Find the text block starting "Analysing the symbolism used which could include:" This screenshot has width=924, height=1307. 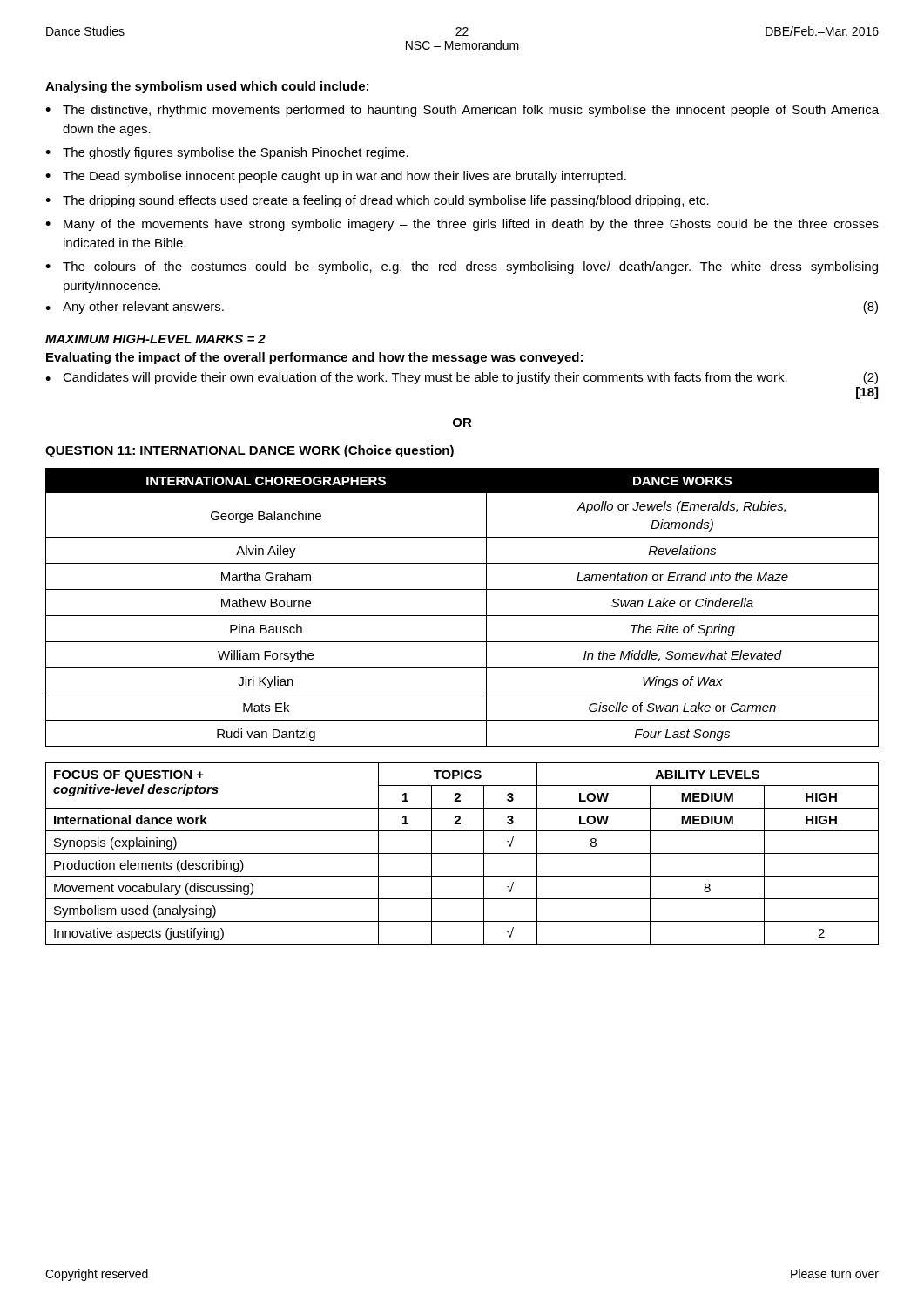(208, 86)
